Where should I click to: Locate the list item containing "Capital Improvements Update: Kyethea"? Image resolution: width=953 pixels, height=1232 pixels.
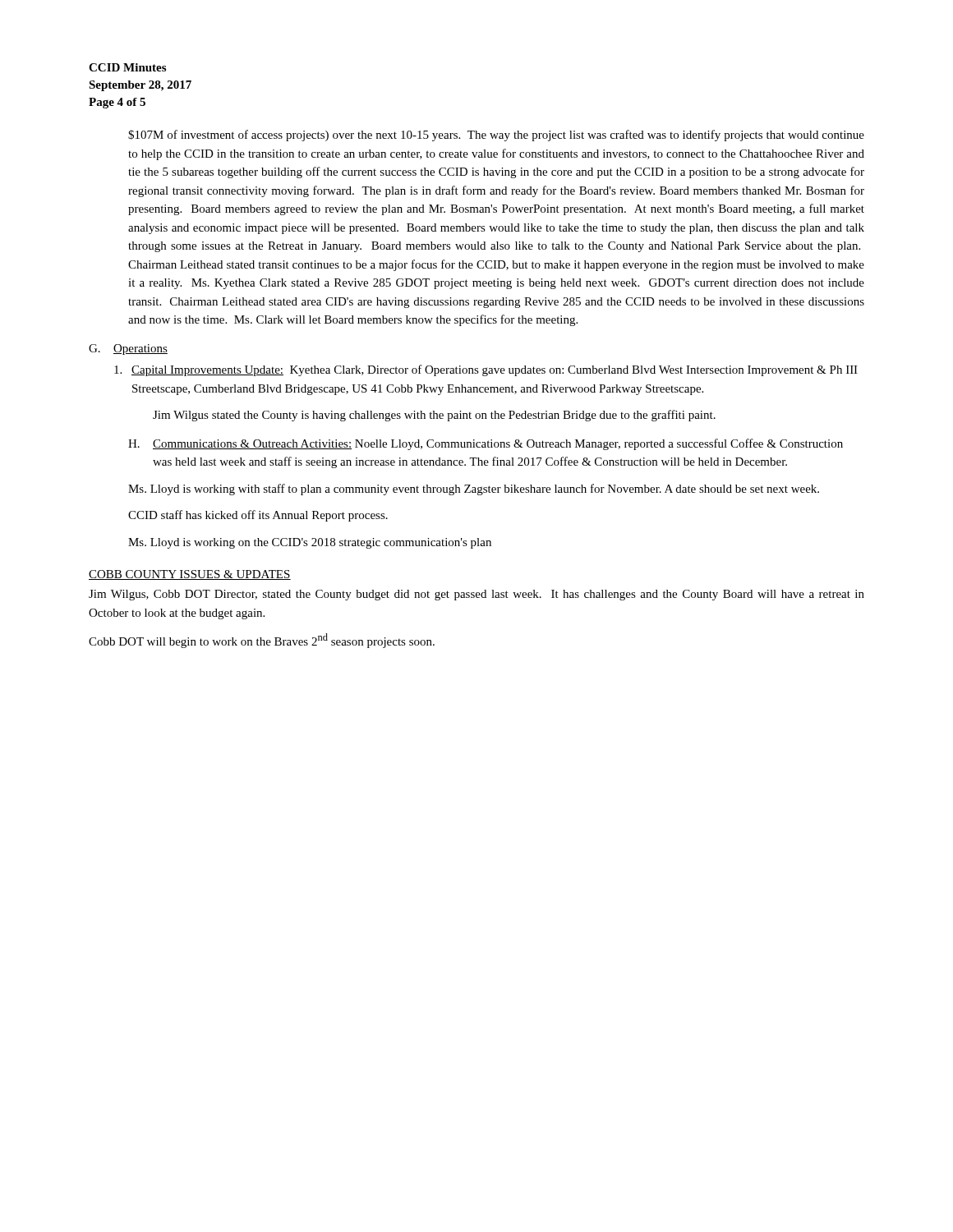click(x=489, y=379)
